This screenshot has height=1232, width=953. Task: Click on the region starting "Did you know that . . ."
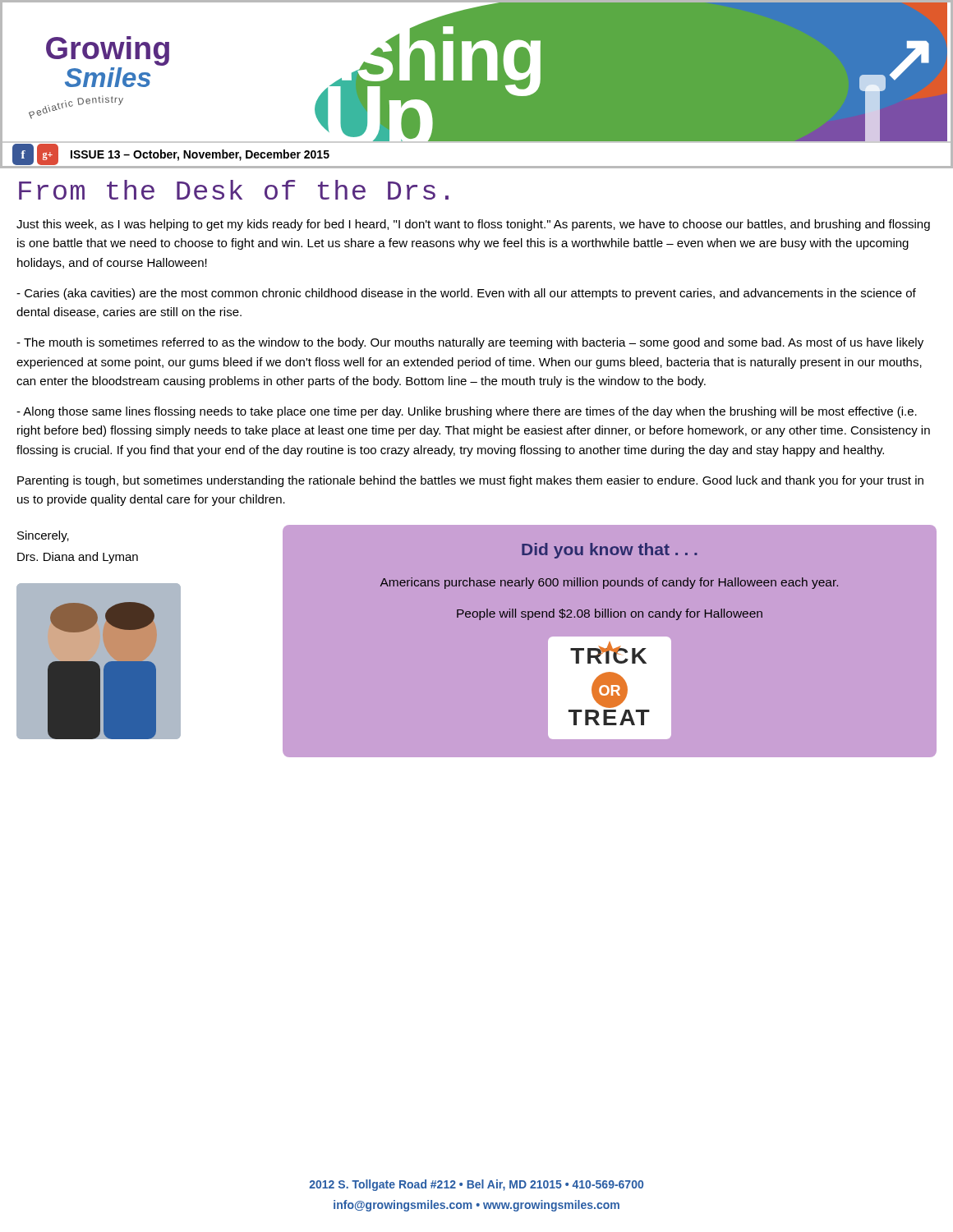610,549
